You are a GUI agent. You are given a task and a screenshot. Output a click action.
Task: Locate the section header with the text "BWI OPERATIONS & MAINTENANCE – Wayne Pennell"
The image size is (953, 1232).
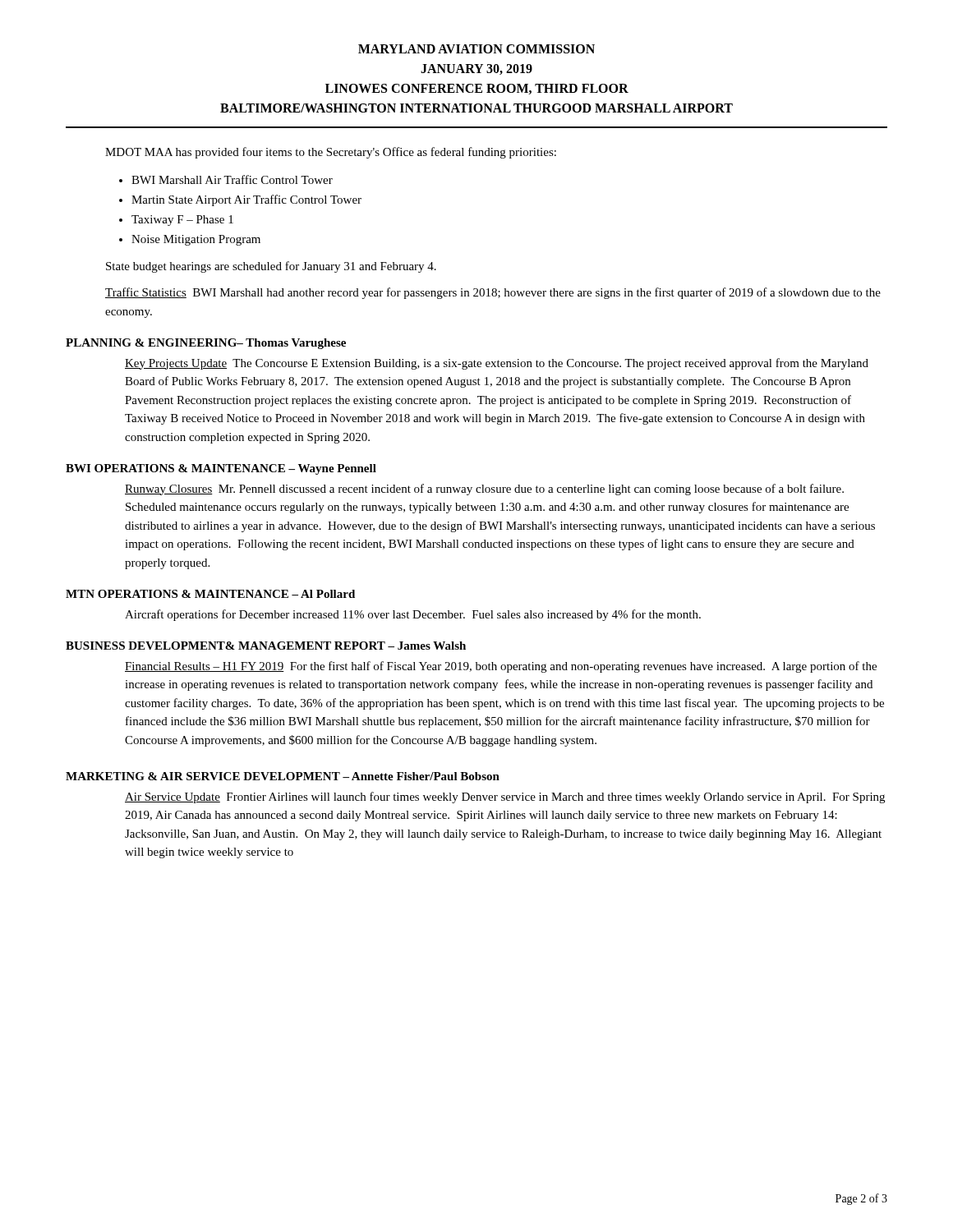(221, 468)
